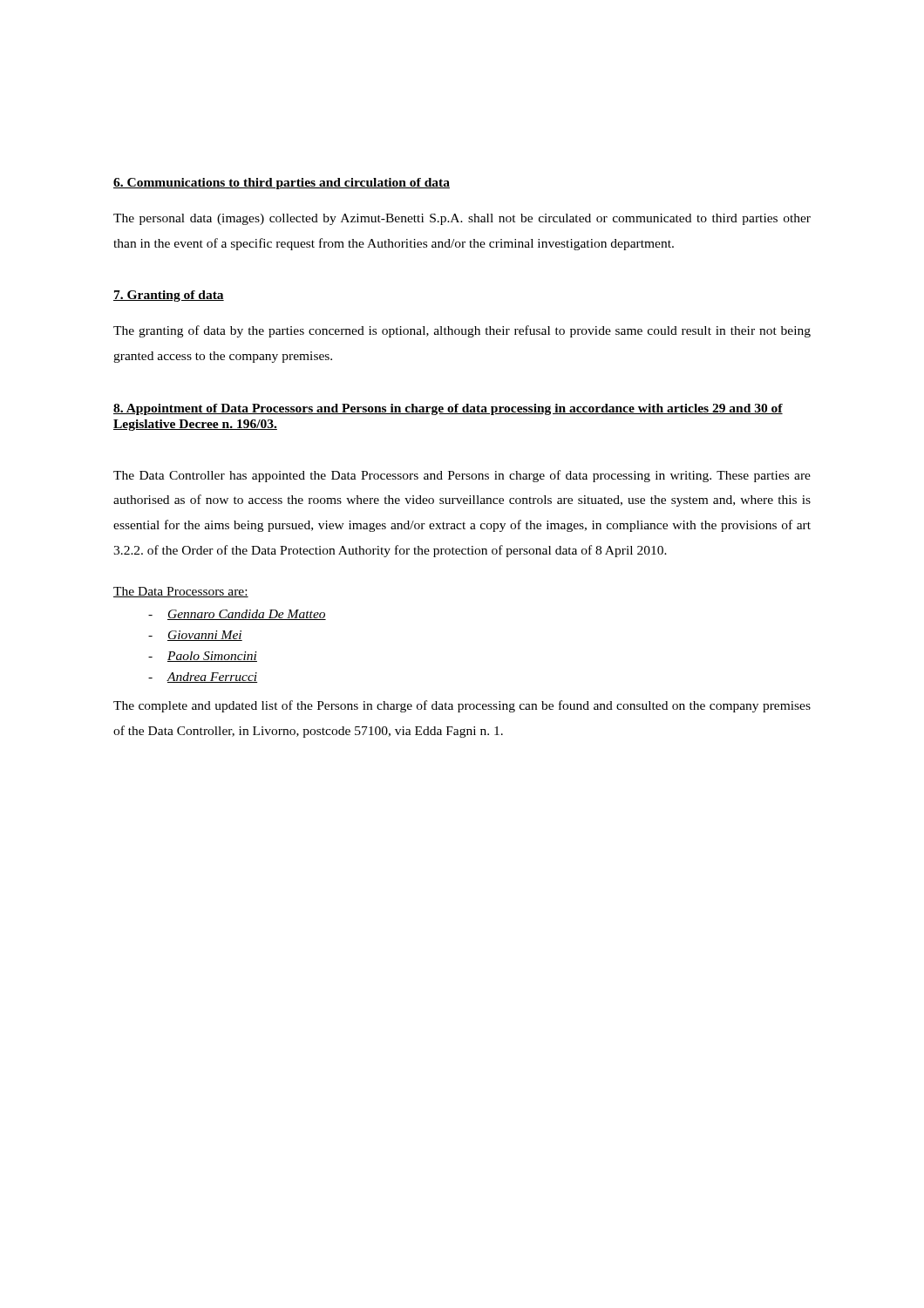The height and width of the screenshot is (1308, 924).
Task: Click on the text block starting "The Data Processors are:"
Action: (181, 591)
